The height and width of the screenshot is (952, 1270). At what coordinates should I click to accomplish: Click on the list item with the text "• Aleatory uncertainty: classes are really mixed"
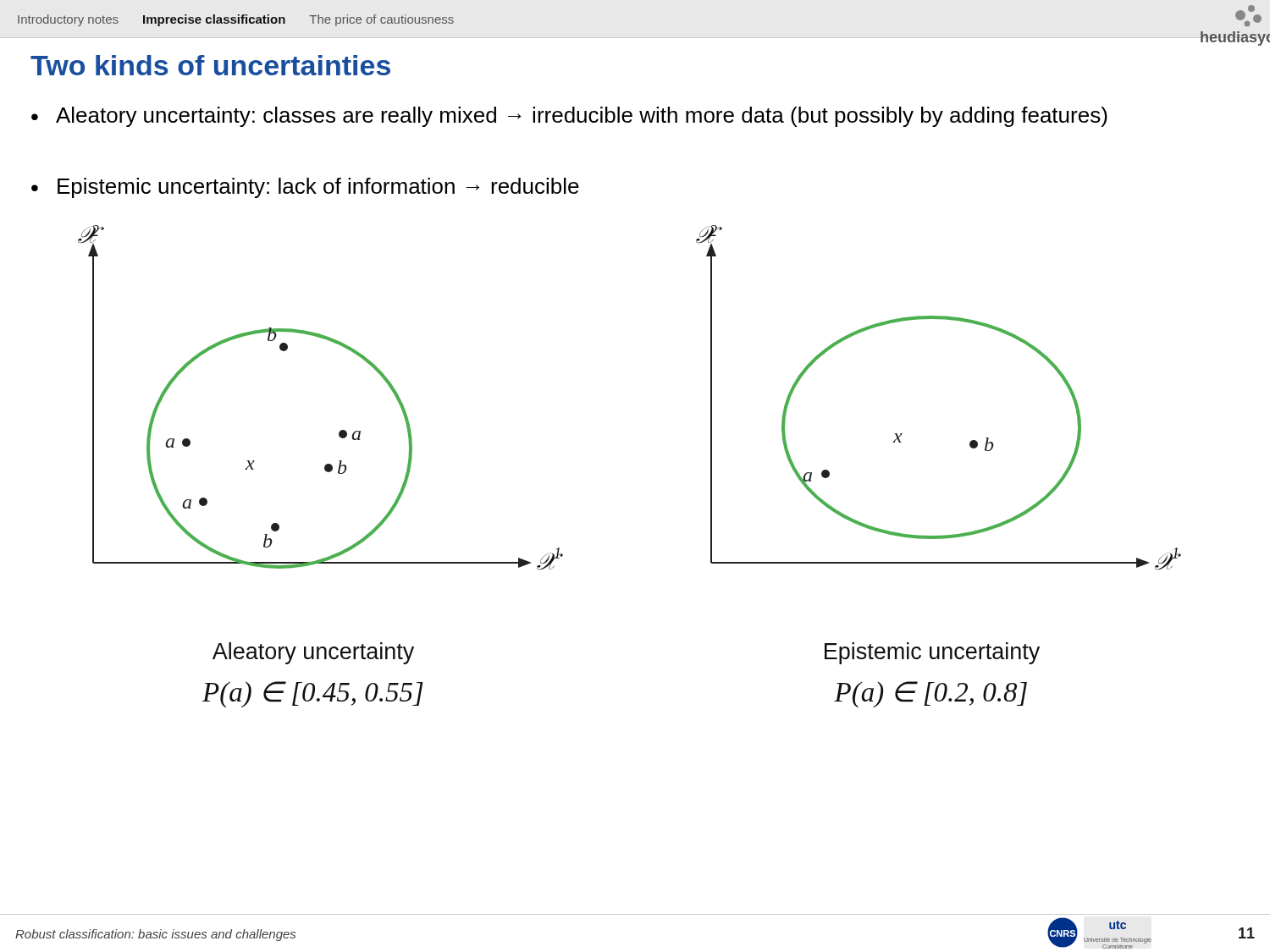[x=569, y=117]
